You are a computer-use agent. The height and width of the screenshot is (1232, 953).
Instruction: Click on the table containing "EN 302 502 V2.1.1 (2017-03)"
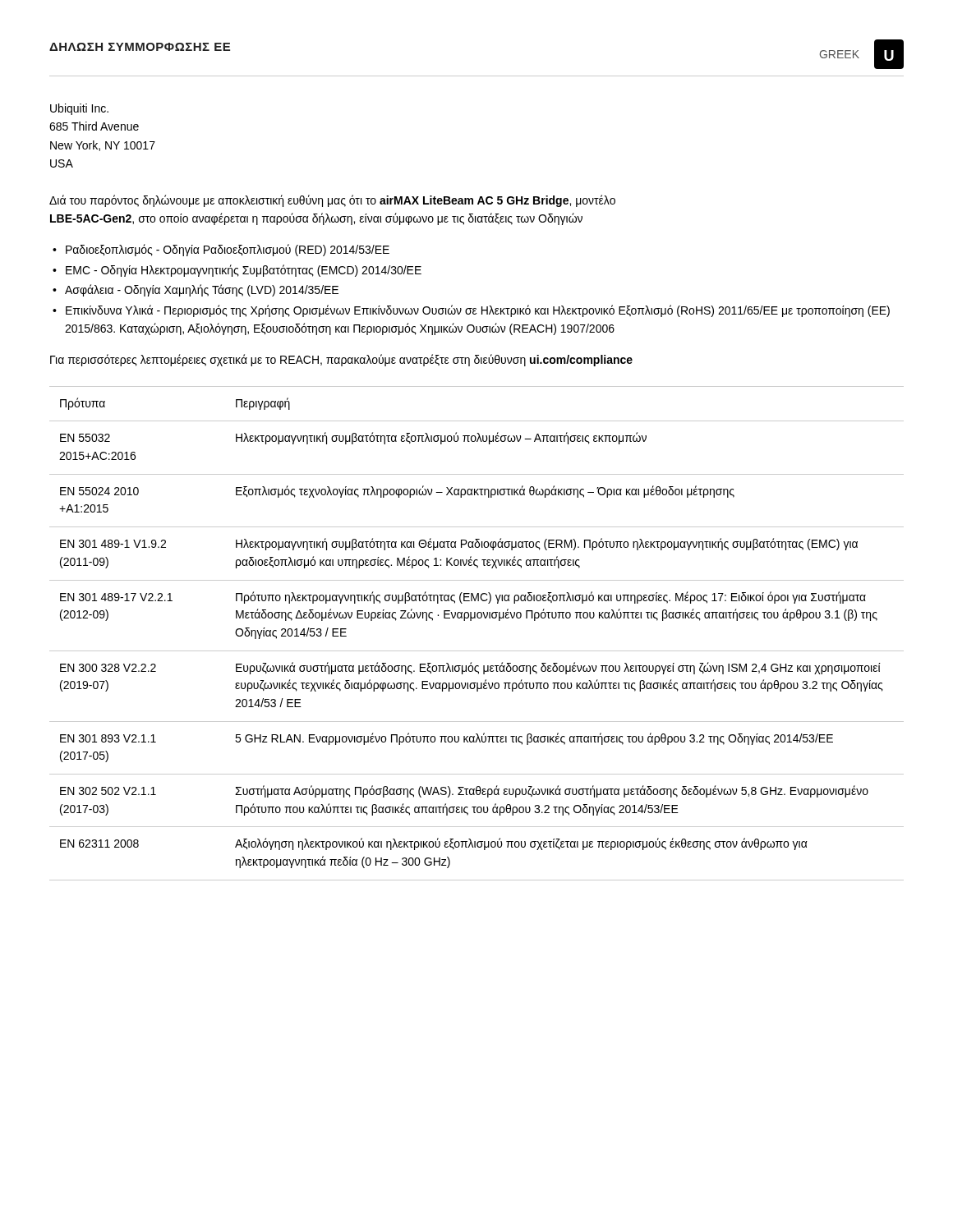pyautogui.click(x=476, y=633)
